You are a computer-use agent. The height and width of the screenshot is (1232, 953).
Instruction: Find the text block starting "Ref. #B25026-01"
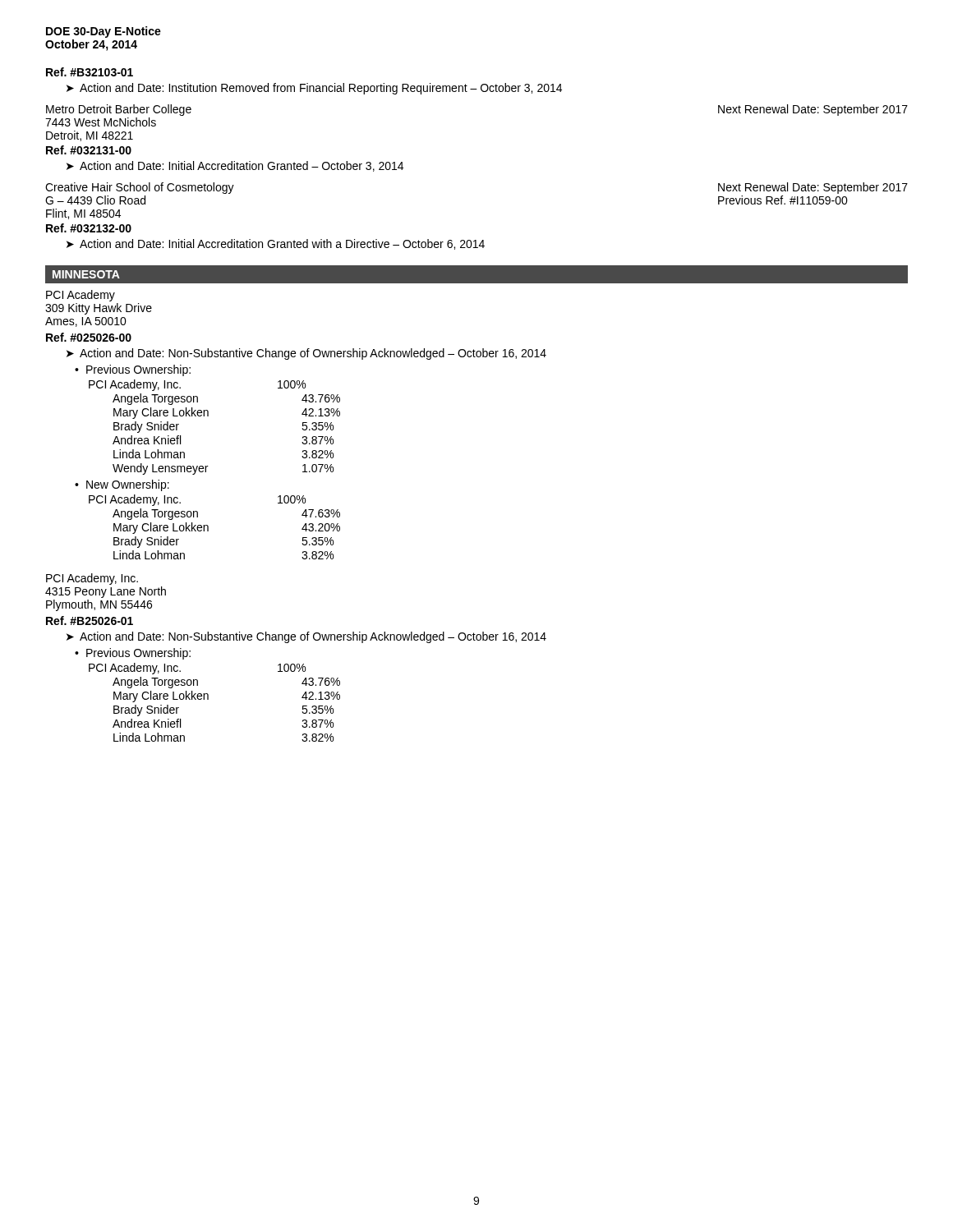89,621
